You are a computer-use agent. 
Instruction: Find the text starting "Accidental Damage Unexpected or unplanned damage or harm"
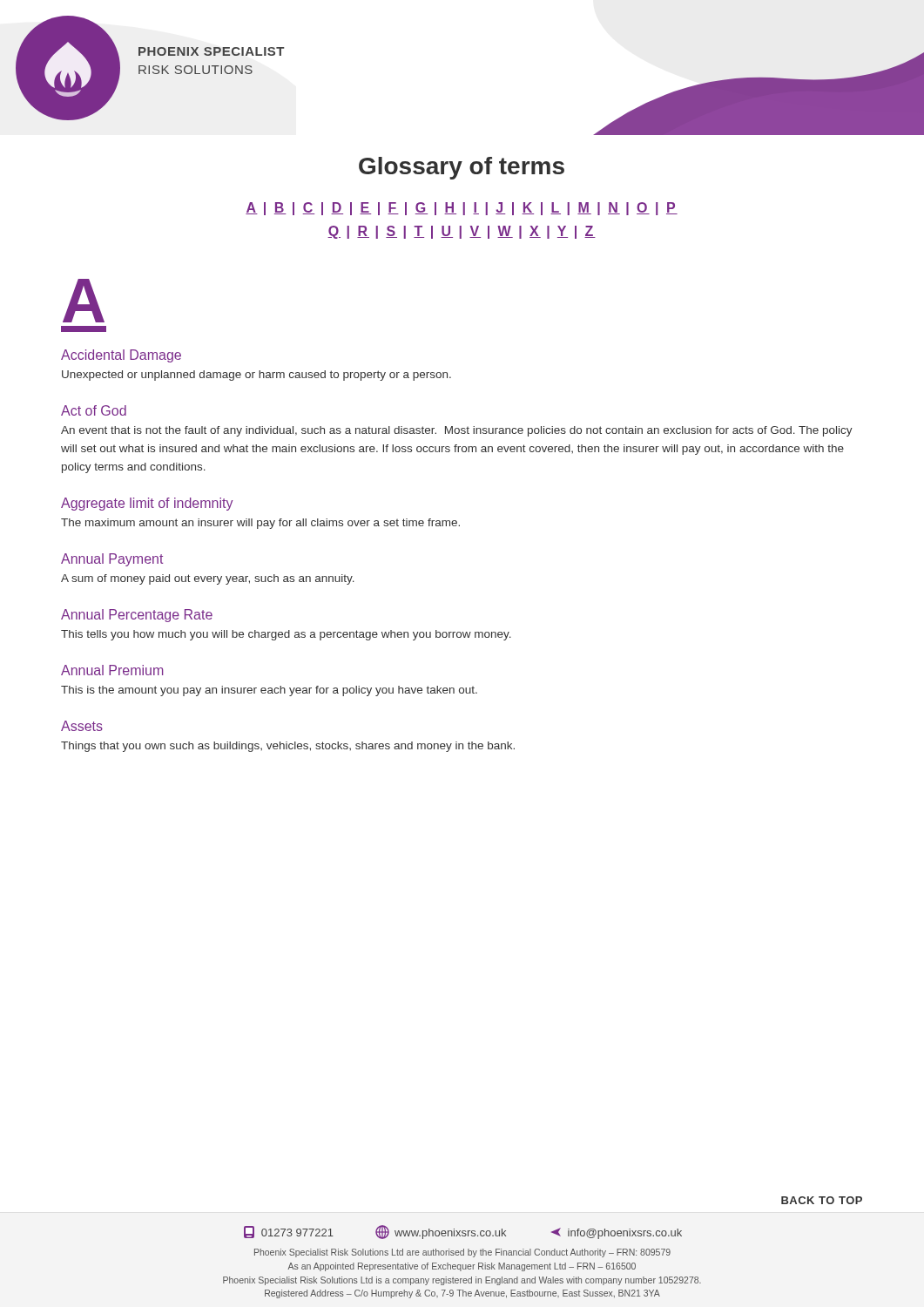coord(121,356)
